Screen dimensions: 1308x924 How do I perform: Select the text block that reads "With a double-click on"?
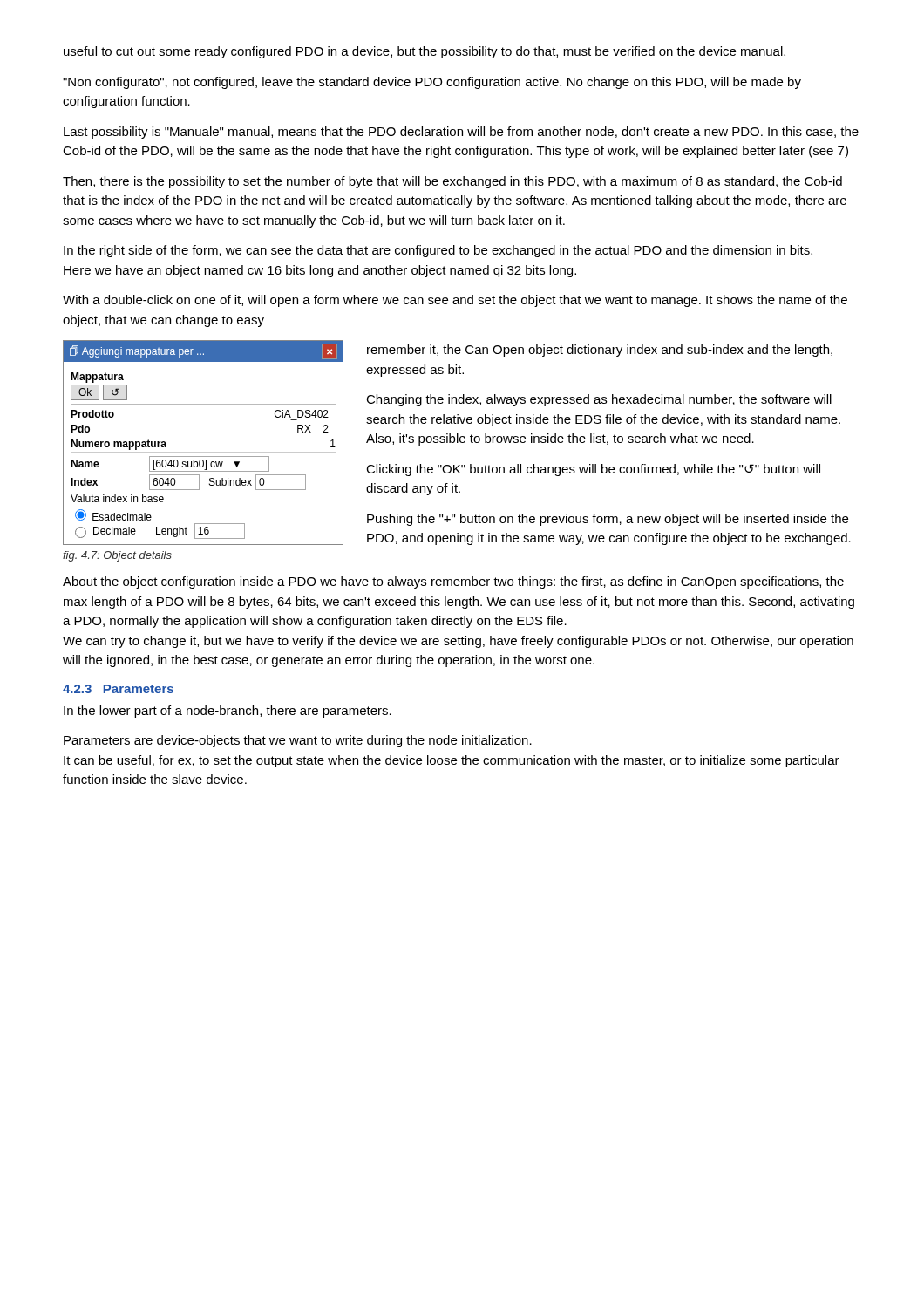pyautogui.click(x=455, y=309)
